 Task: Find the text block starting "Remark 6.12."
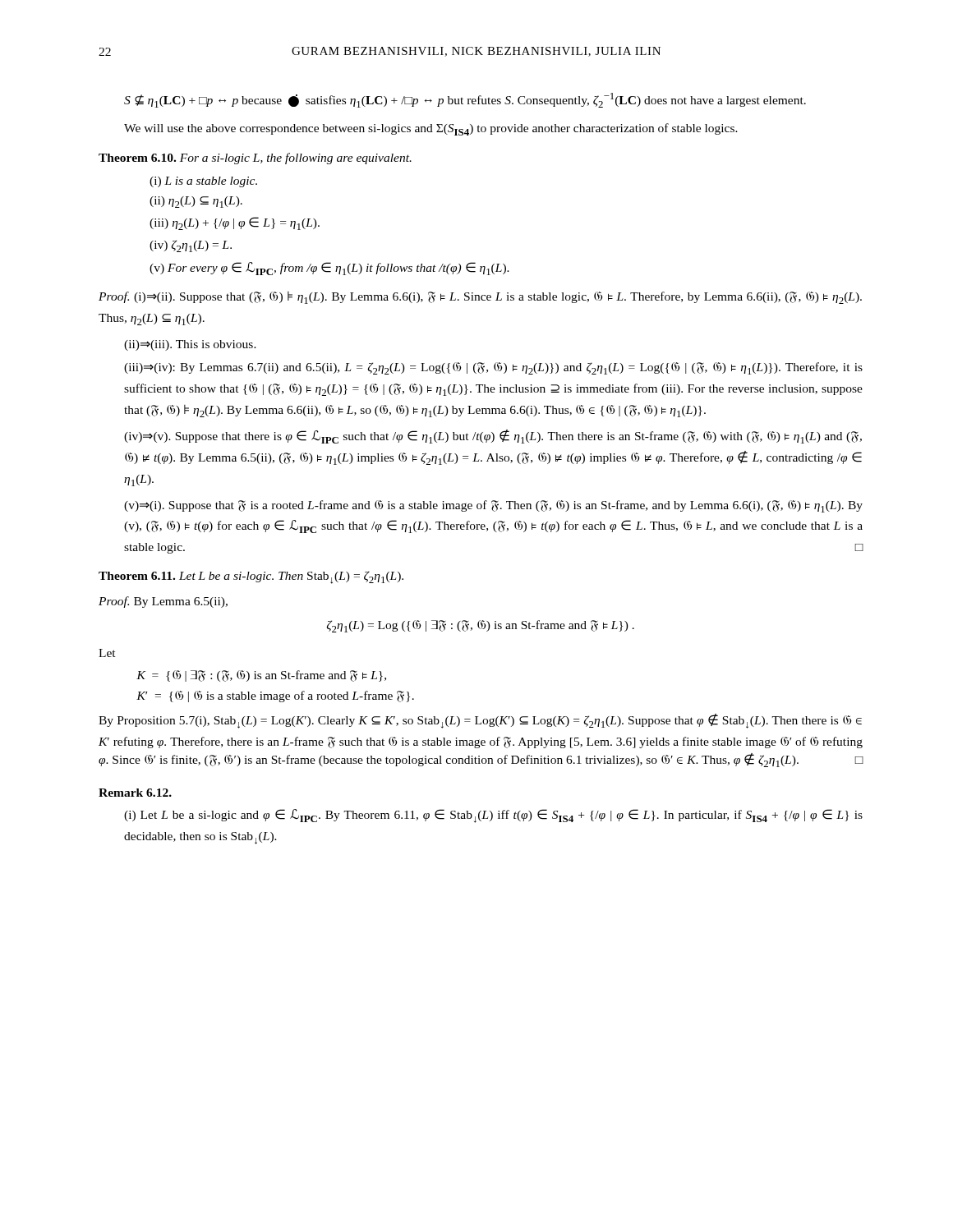135,793
